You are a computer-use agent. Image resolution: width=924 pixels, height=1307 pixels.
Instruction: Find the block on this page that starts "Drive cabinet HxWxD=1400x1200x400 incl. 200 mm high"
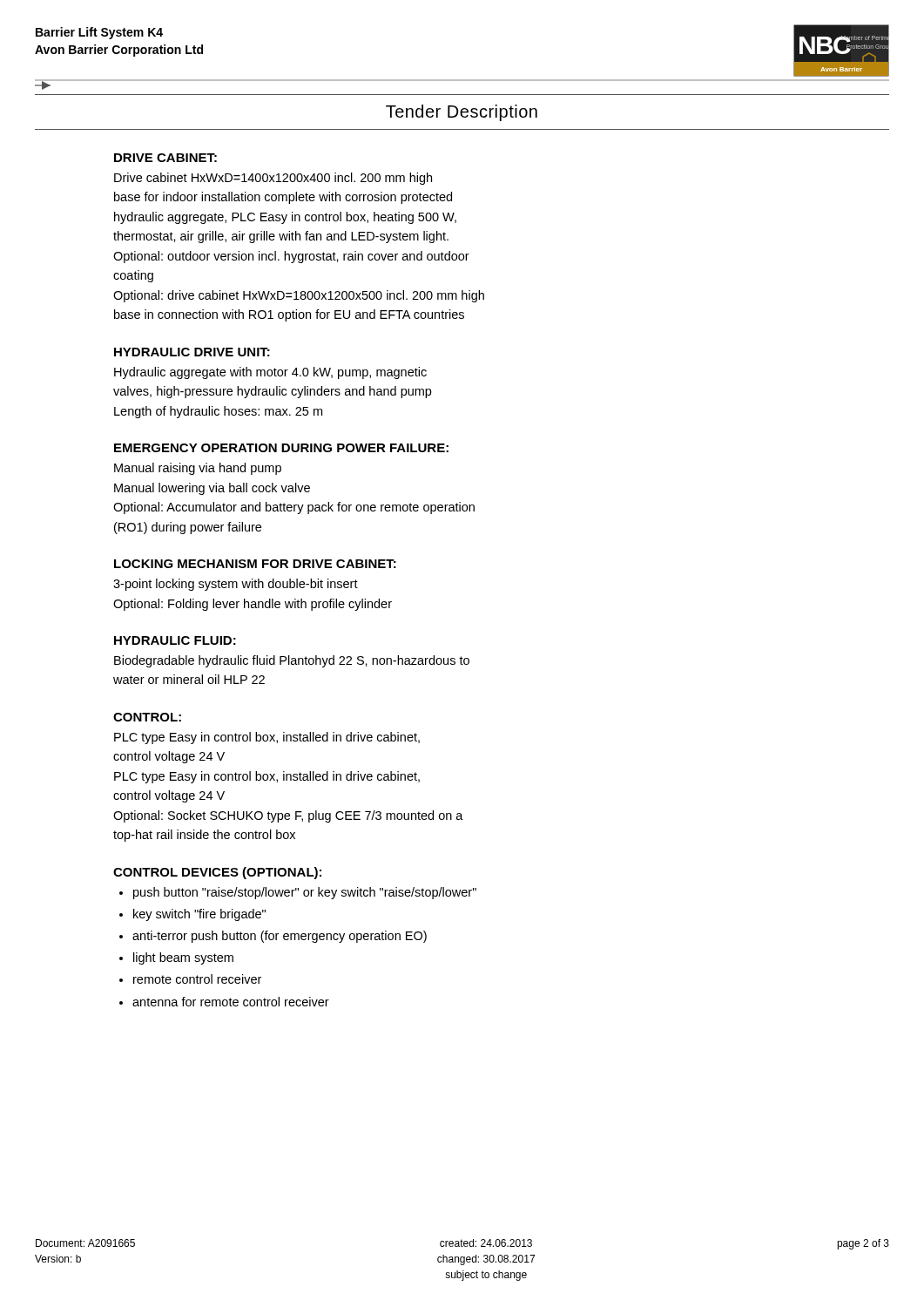[x=299, y=246]
